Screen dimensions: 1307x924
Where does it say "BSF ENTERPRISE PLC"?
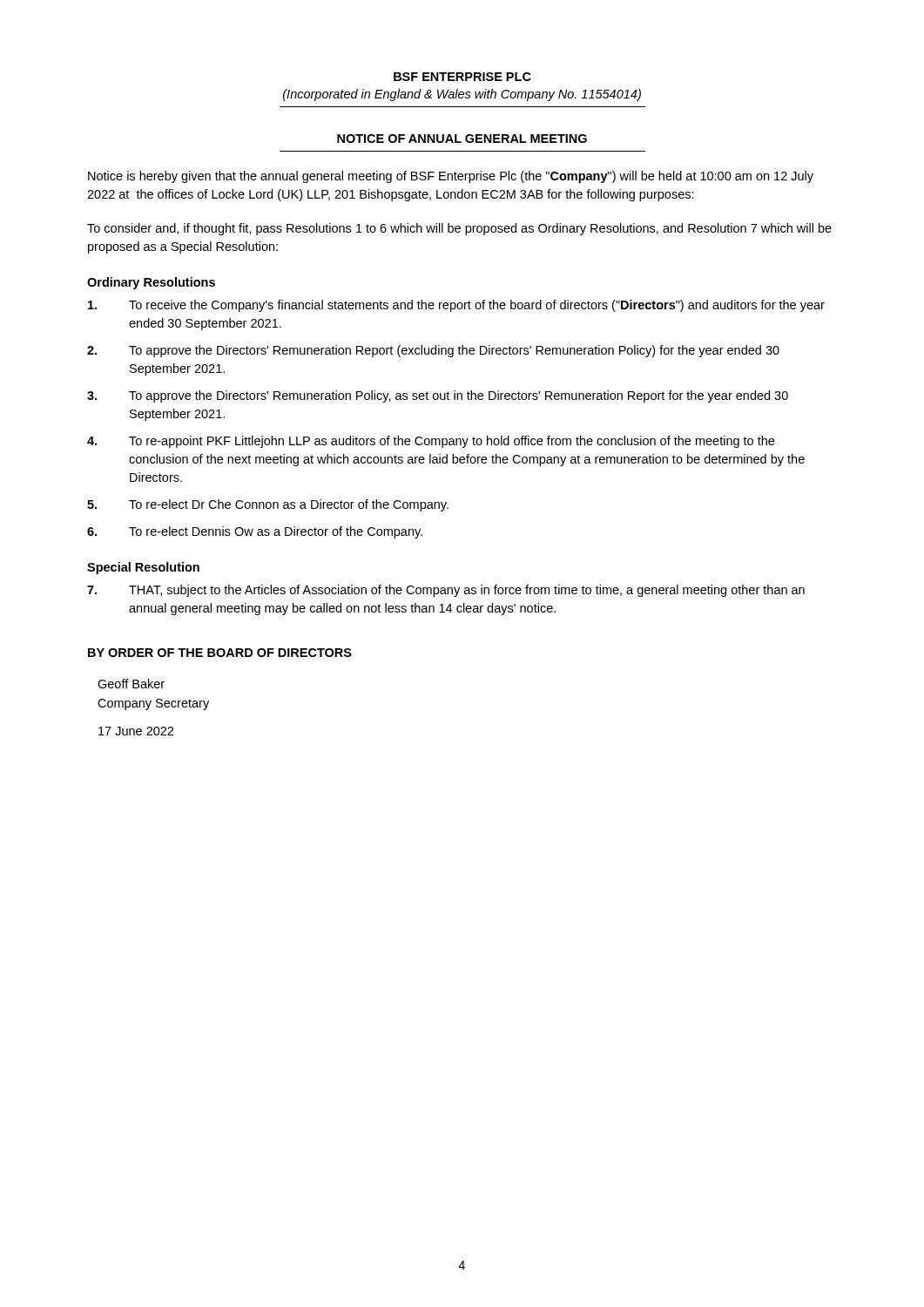pyautogui.click(x=462, y=77)
